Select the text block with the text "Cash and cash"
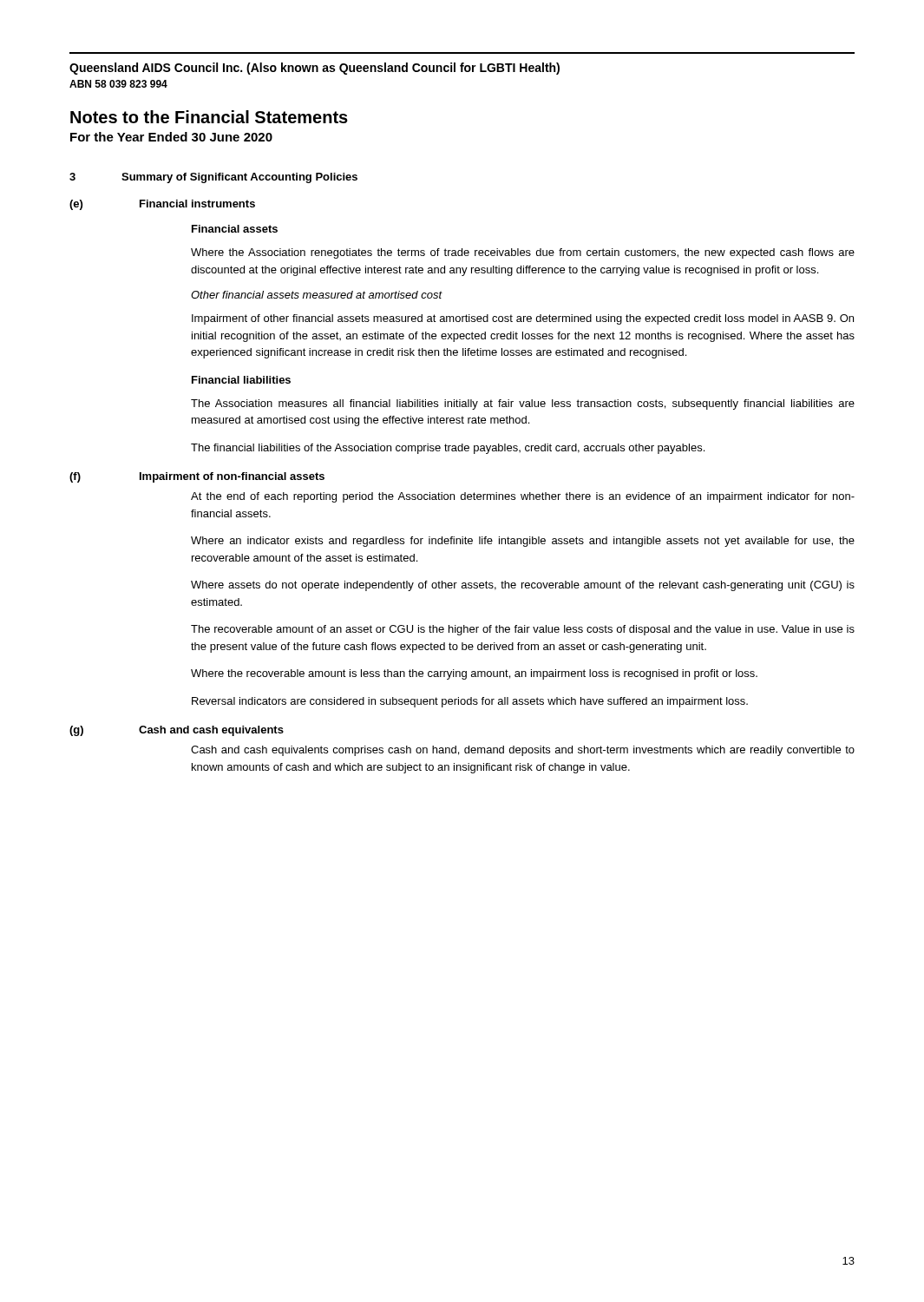This screenshot has width=924, height=1302. click(523, 758)
